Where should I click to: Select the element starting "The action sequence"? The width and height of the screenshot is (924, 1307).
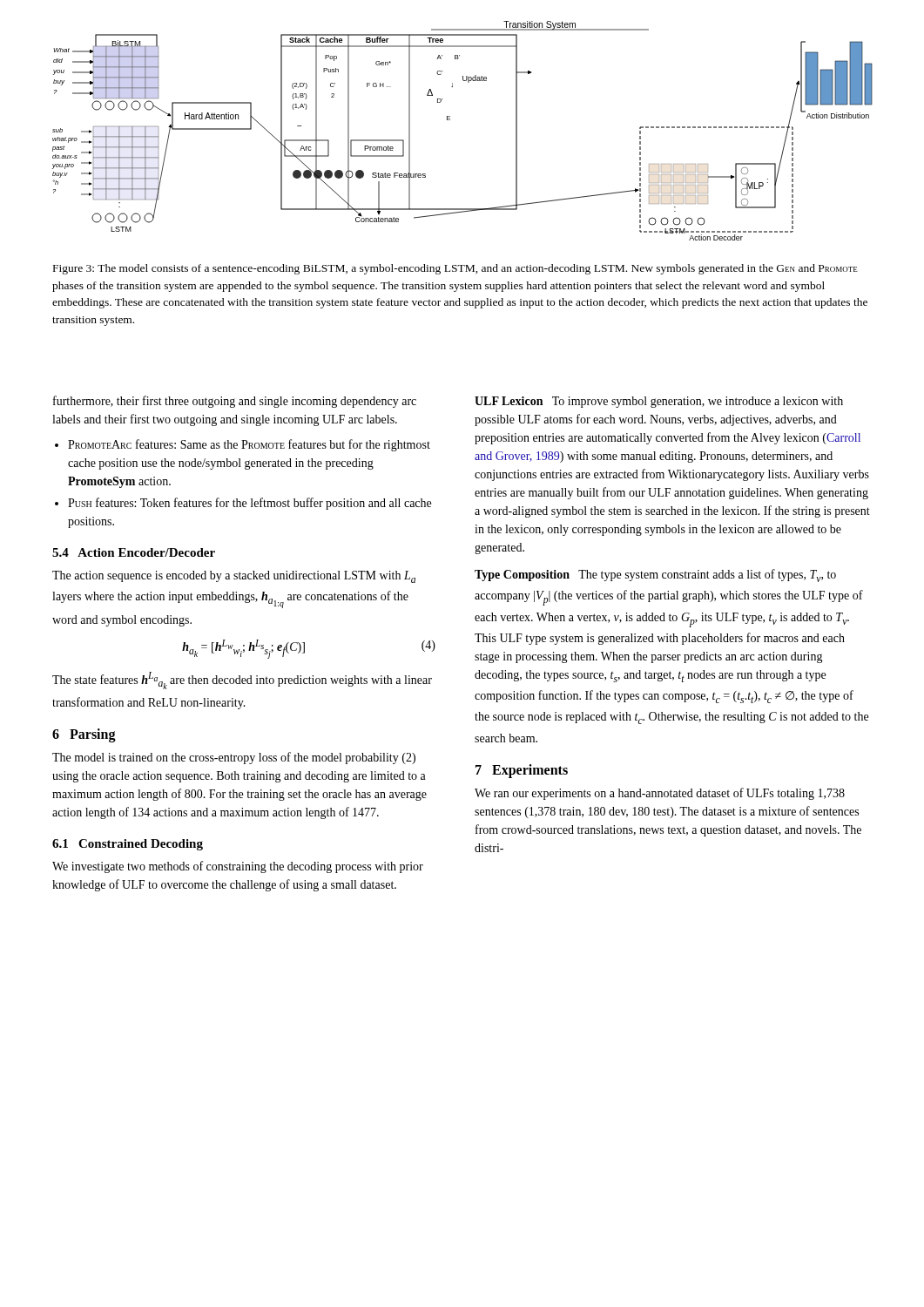coord(234,597)
